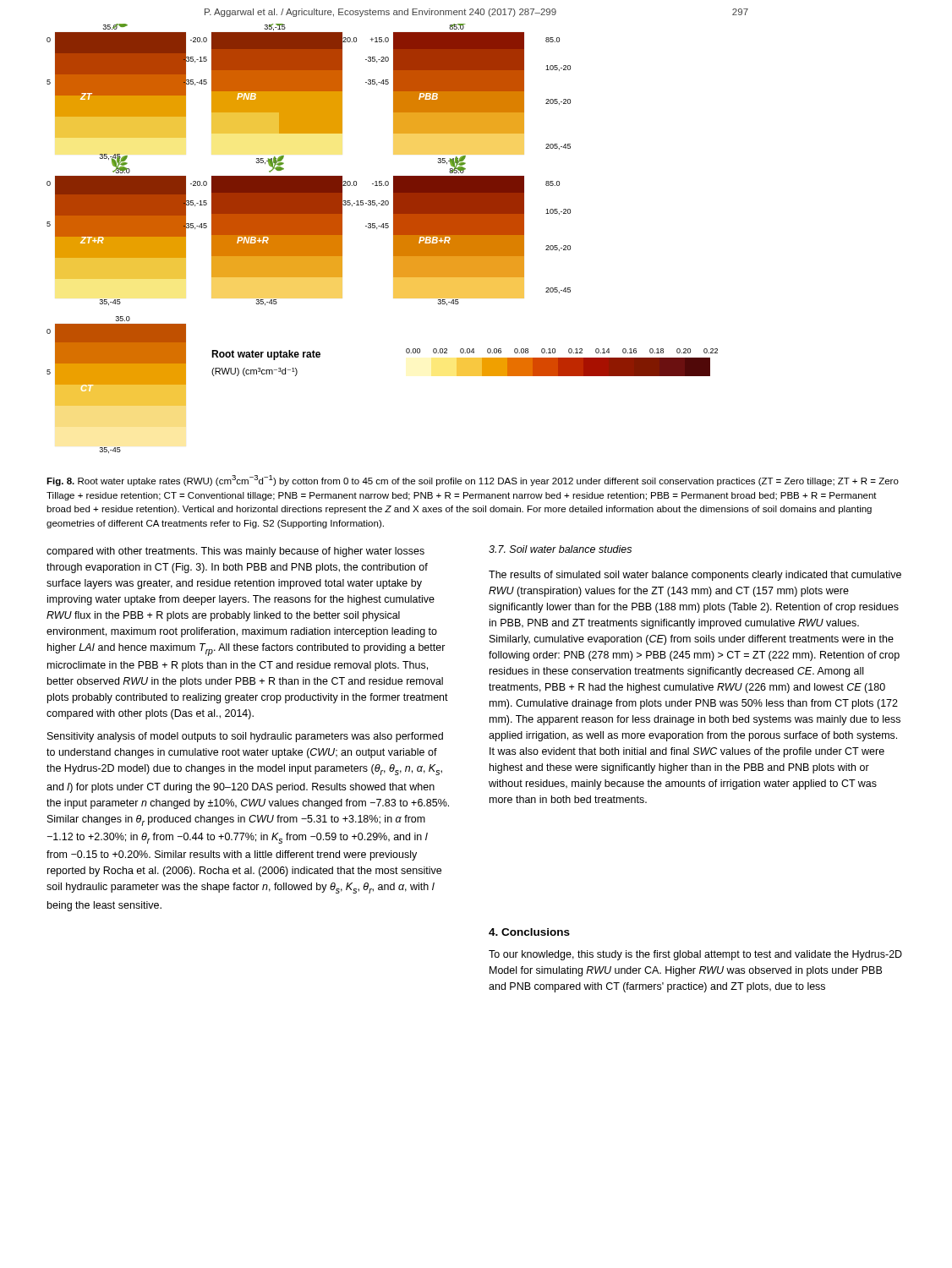The width and height of the screenshot is (952, 1268).
Task: Select the block starting "3.7. Soil water balance studies"
Action: click(560, 549)
